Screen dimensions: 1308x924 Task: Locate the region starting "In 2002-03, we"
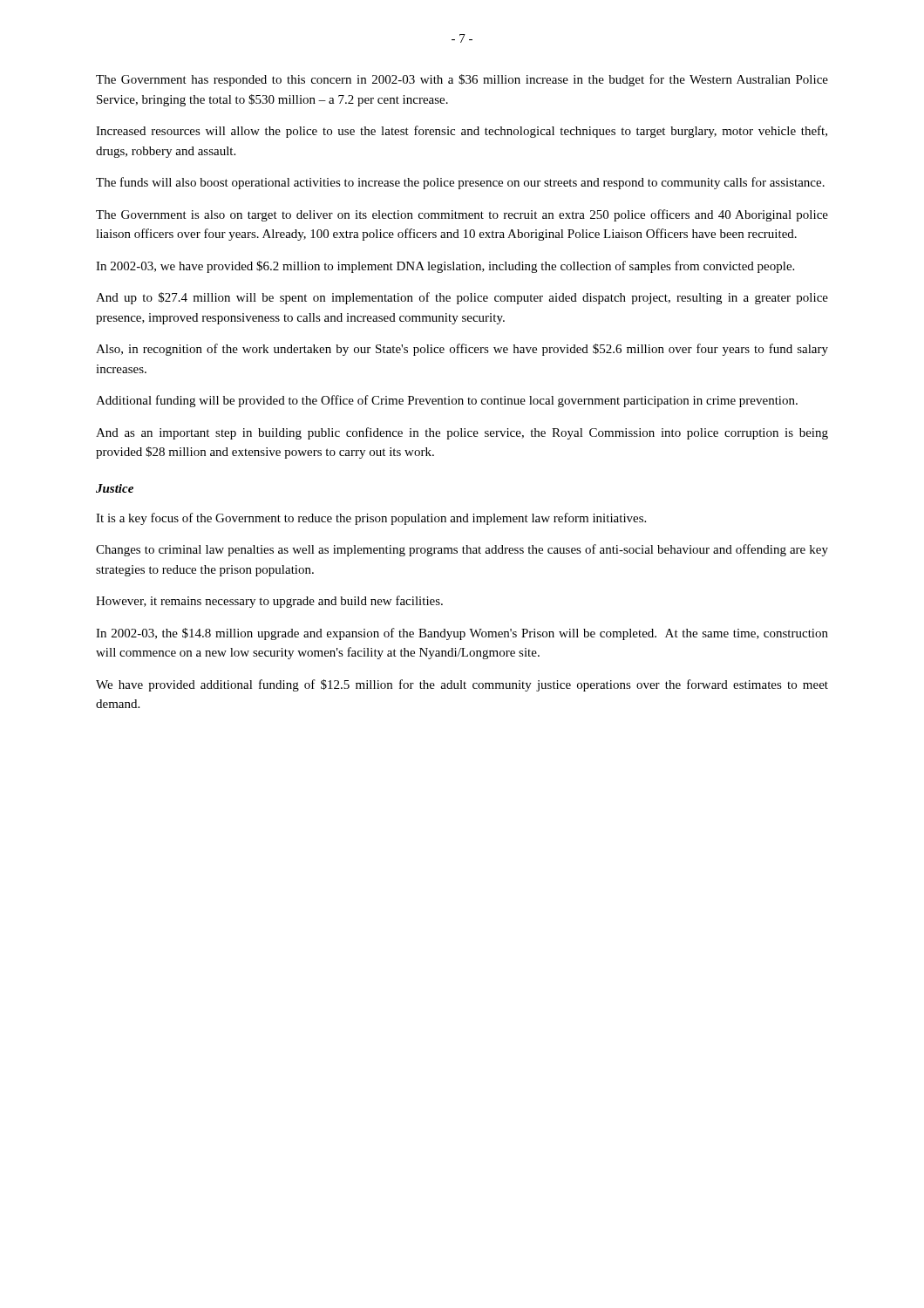(446, 266)
